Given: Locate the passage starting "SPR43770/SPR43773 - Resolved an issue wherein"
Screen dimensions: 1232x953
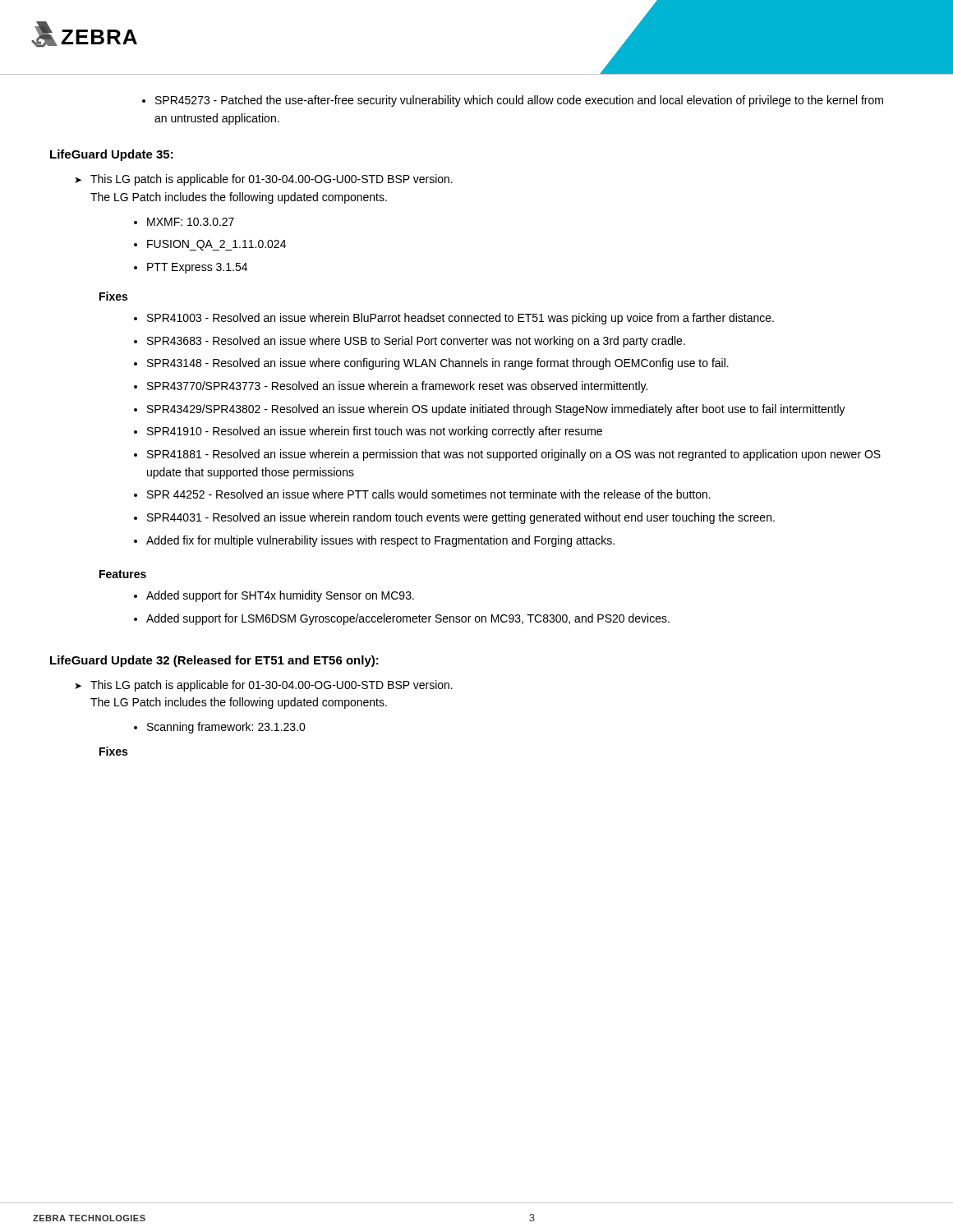Looking at the screenshot, I should pos(505,387).
